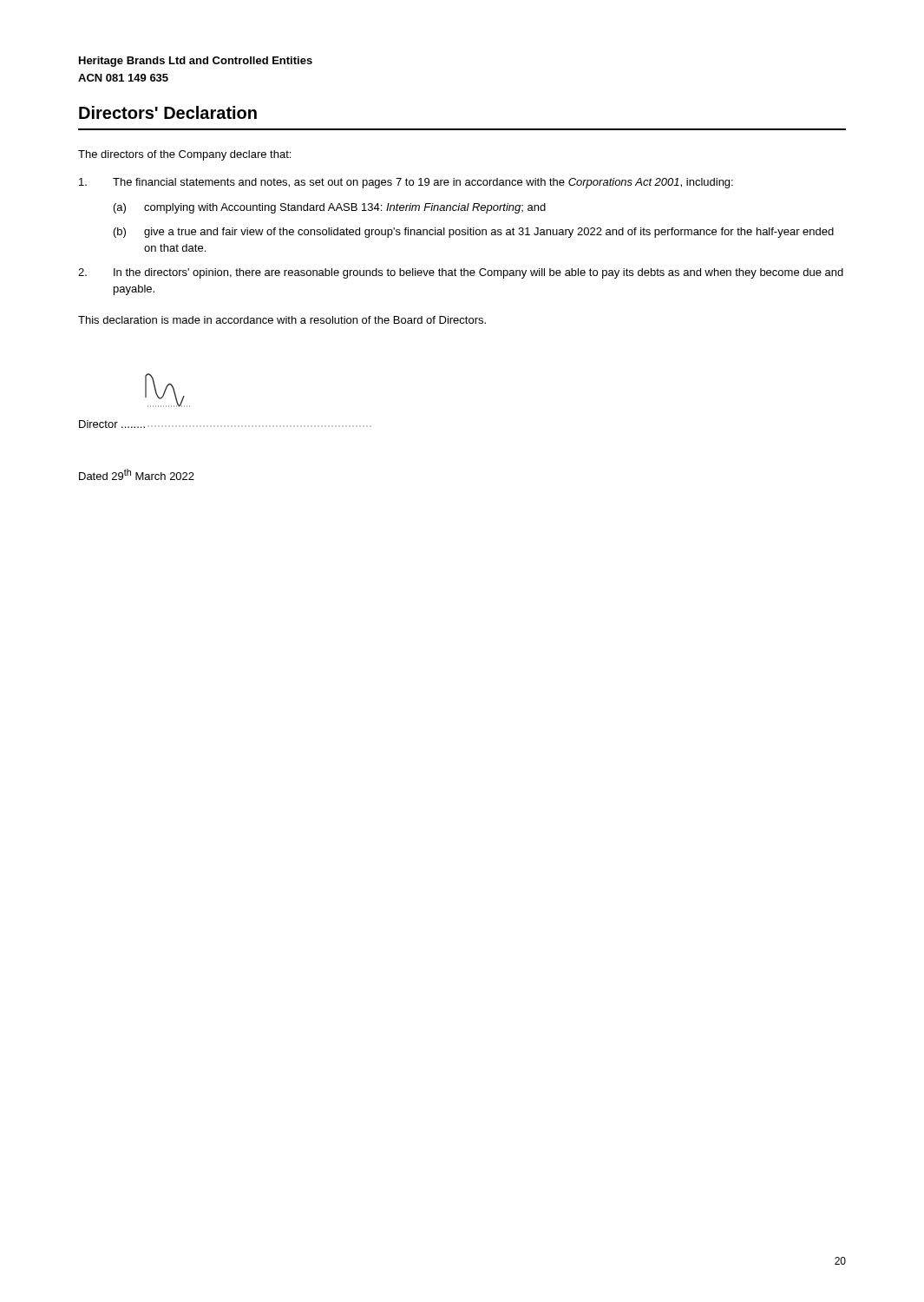This screenshot has width=924, height=1302.
Task: Click on the block starting "2. In the"
Action: point(462,280)
